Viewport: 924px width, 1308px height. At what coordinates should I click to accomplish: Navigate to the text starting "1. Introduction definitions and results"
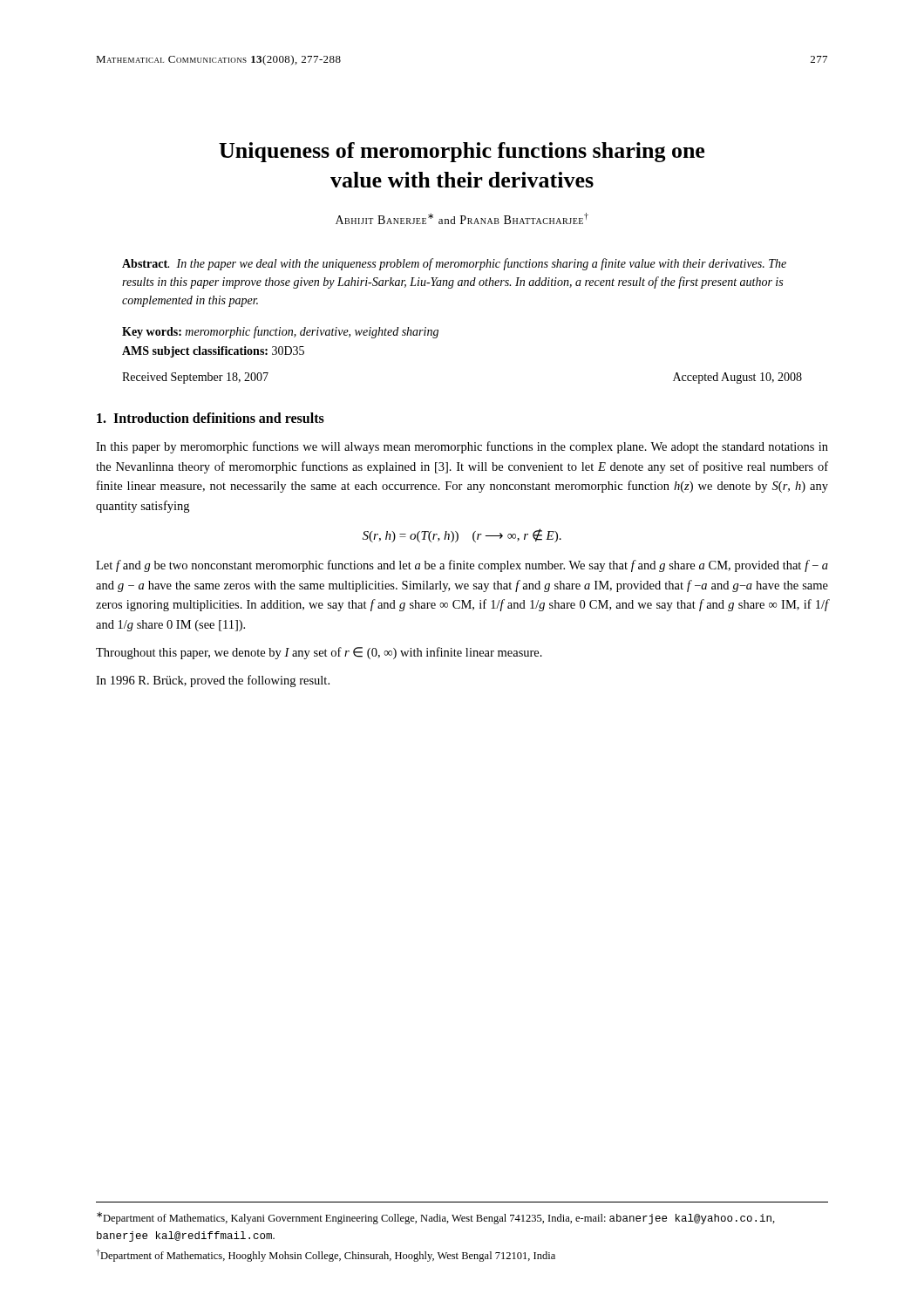click(210, 418)
